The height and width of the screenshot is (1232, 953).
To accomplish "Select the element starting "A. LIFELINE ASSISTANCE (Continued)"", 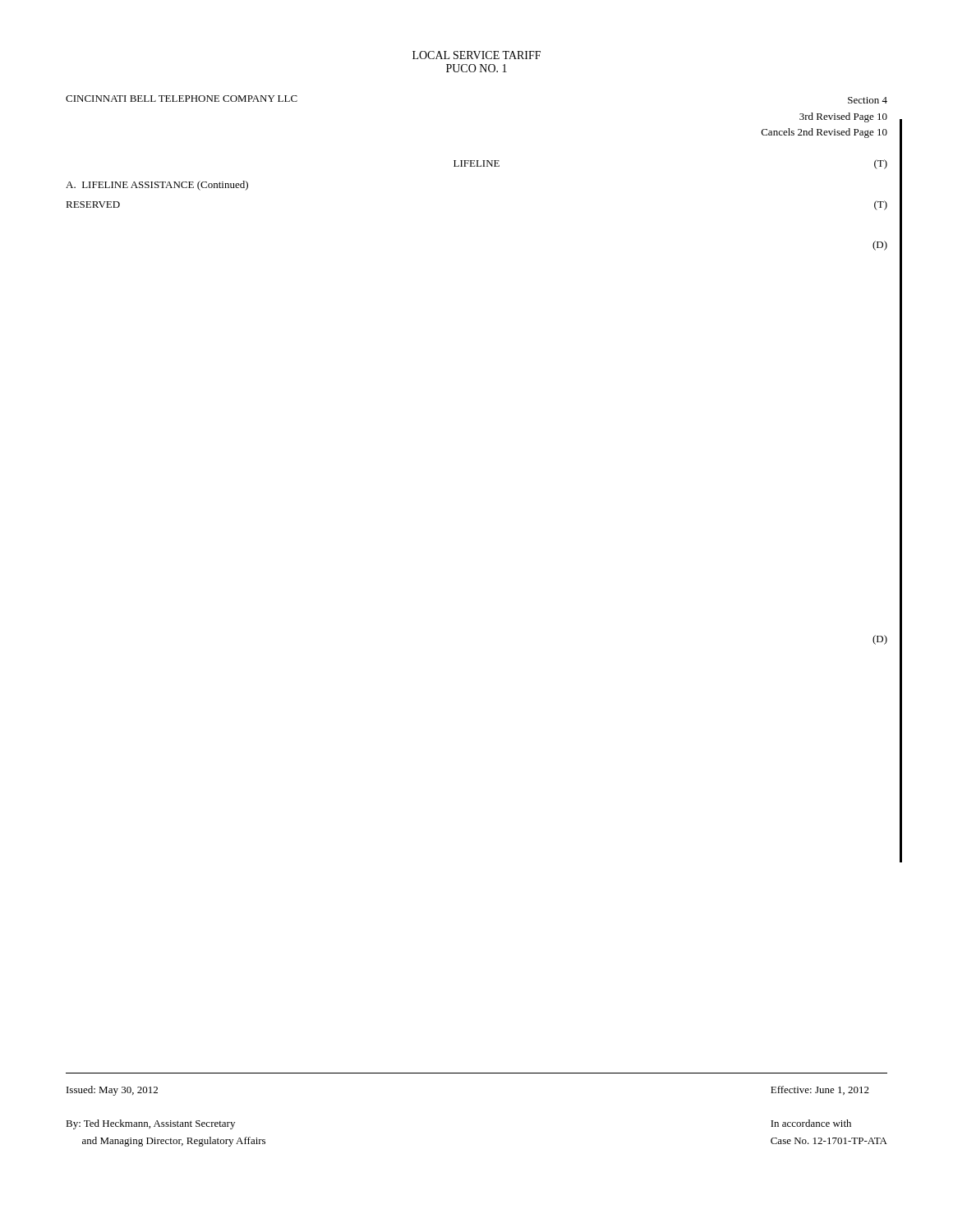I will 157,184.
